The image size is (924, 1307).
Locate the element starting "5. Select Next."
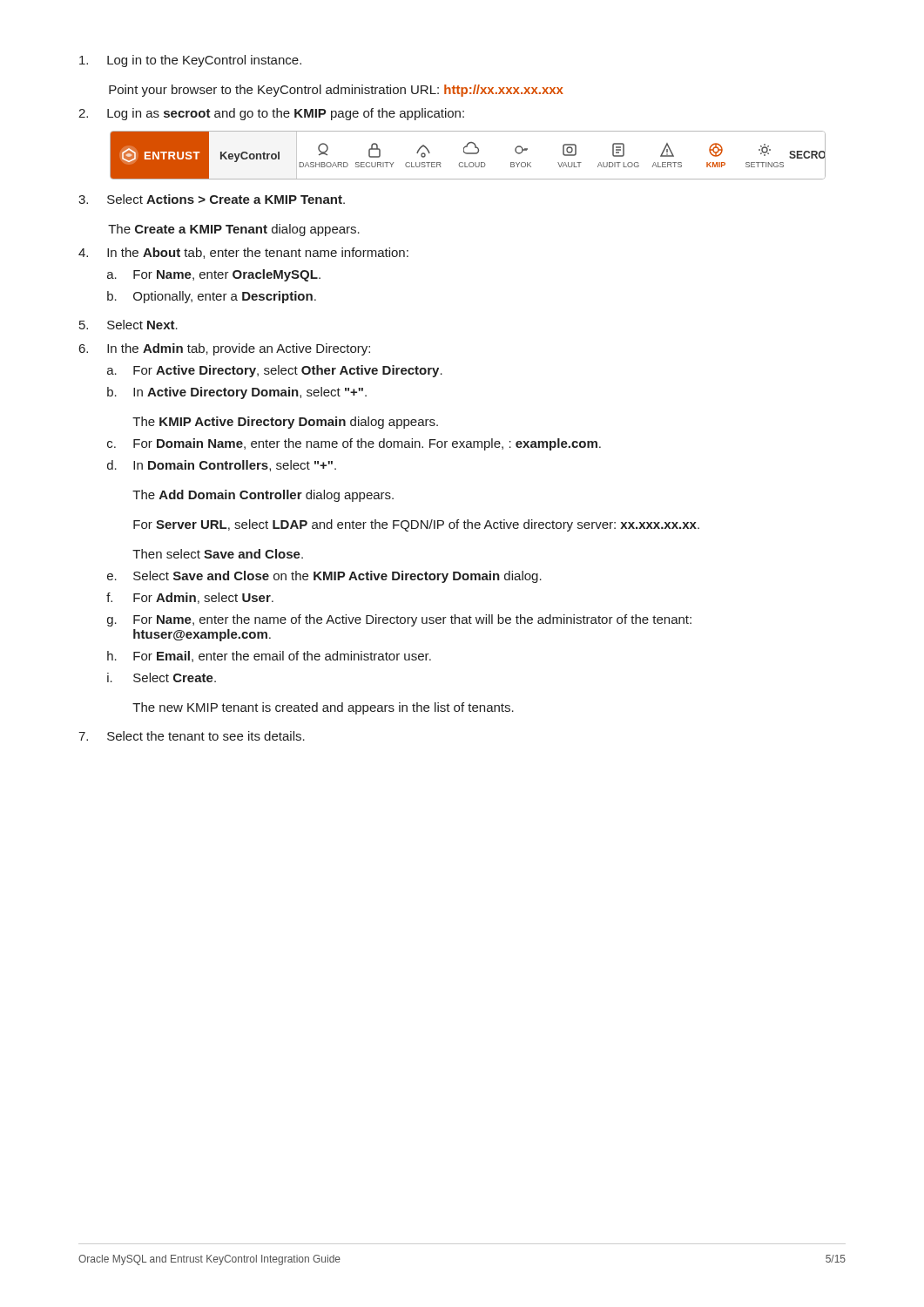pos(128,325)
